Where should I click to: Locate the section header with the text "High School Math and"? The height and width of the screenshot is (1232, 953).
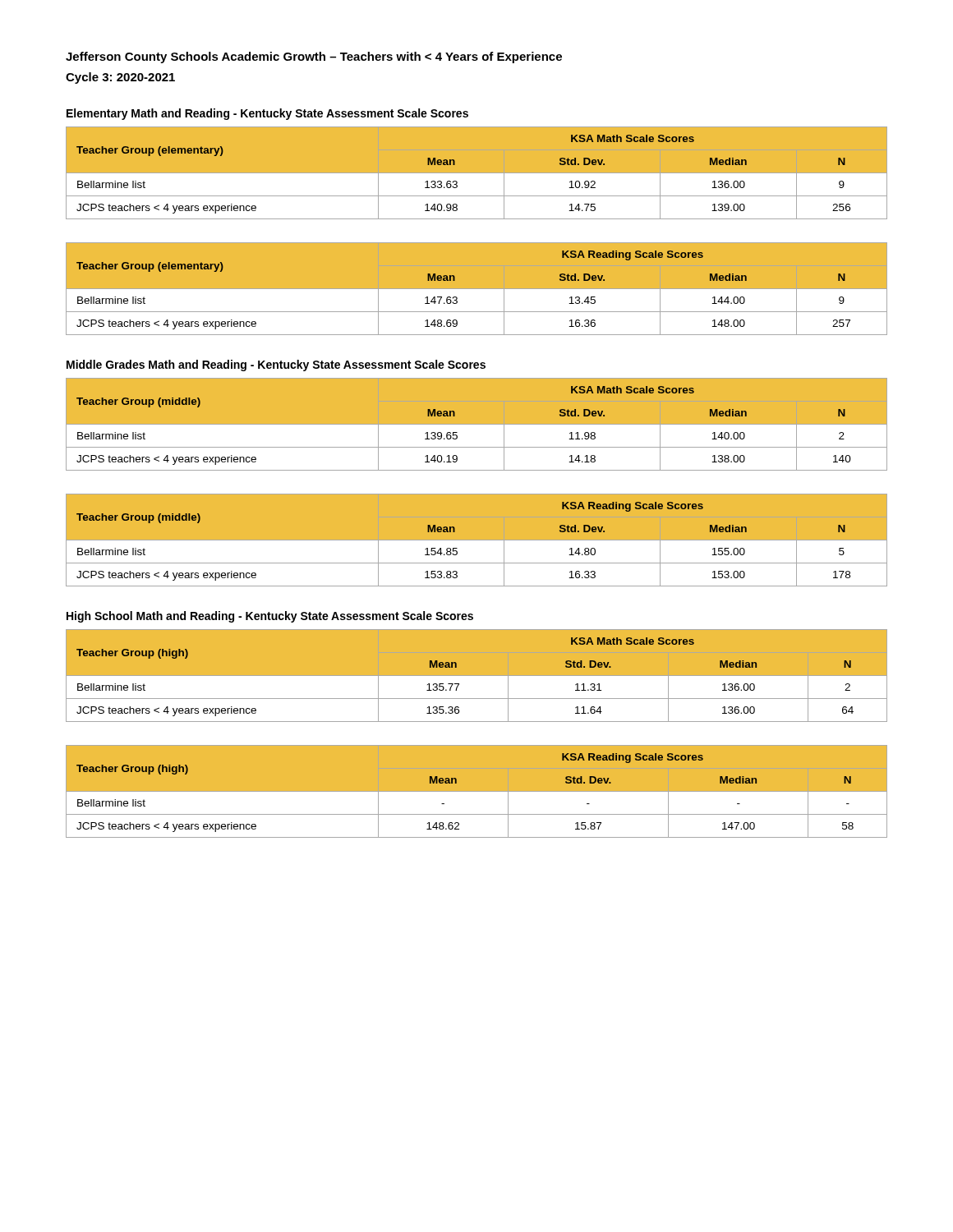tap(270, 616)
